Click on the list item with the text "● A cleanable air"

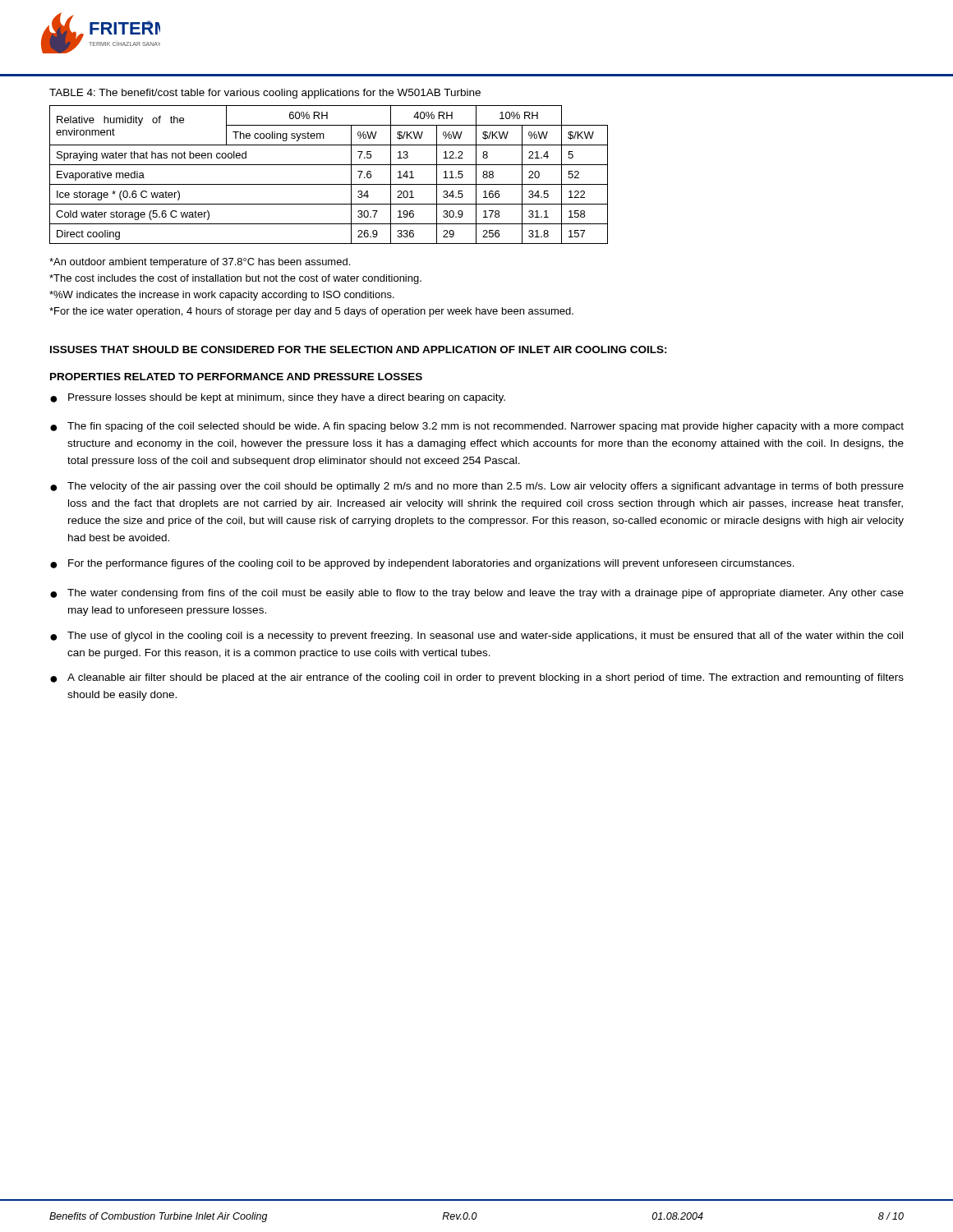coord(476,687)
